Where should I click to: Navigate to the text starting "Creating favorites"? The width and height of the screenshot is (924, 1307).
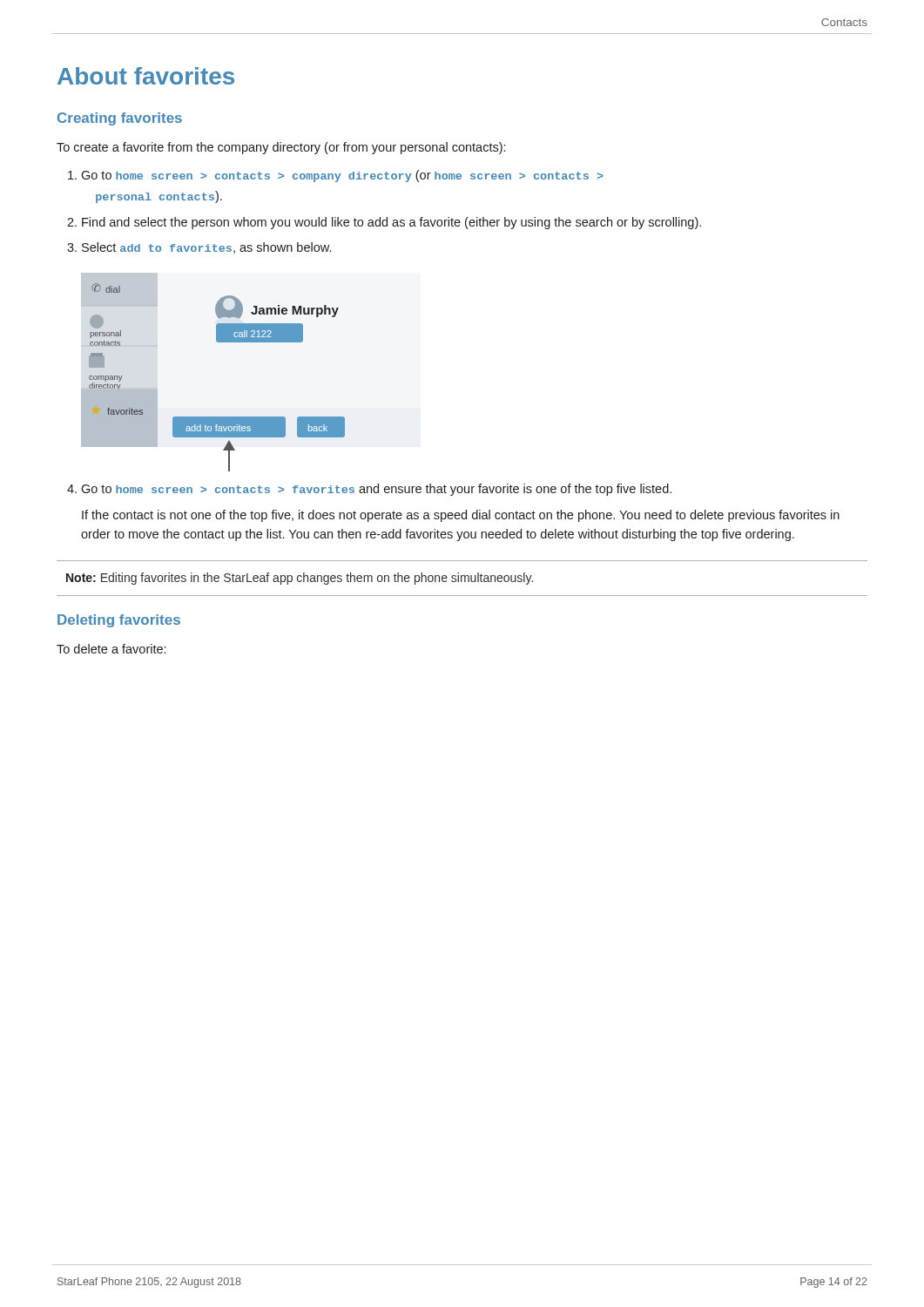click(120, 118)
